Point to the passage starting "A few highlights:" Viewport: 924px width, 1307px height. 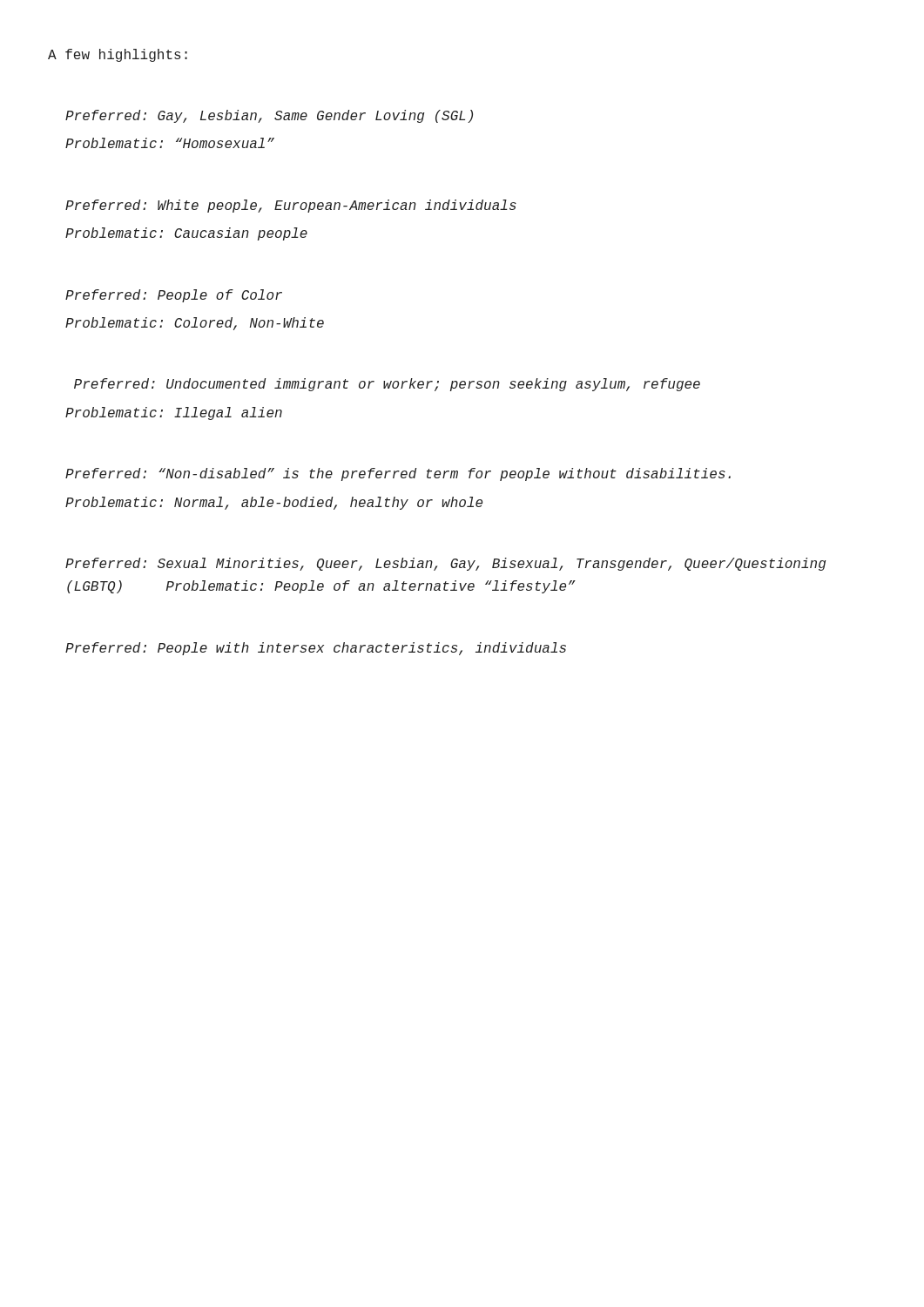coord(119,56)
